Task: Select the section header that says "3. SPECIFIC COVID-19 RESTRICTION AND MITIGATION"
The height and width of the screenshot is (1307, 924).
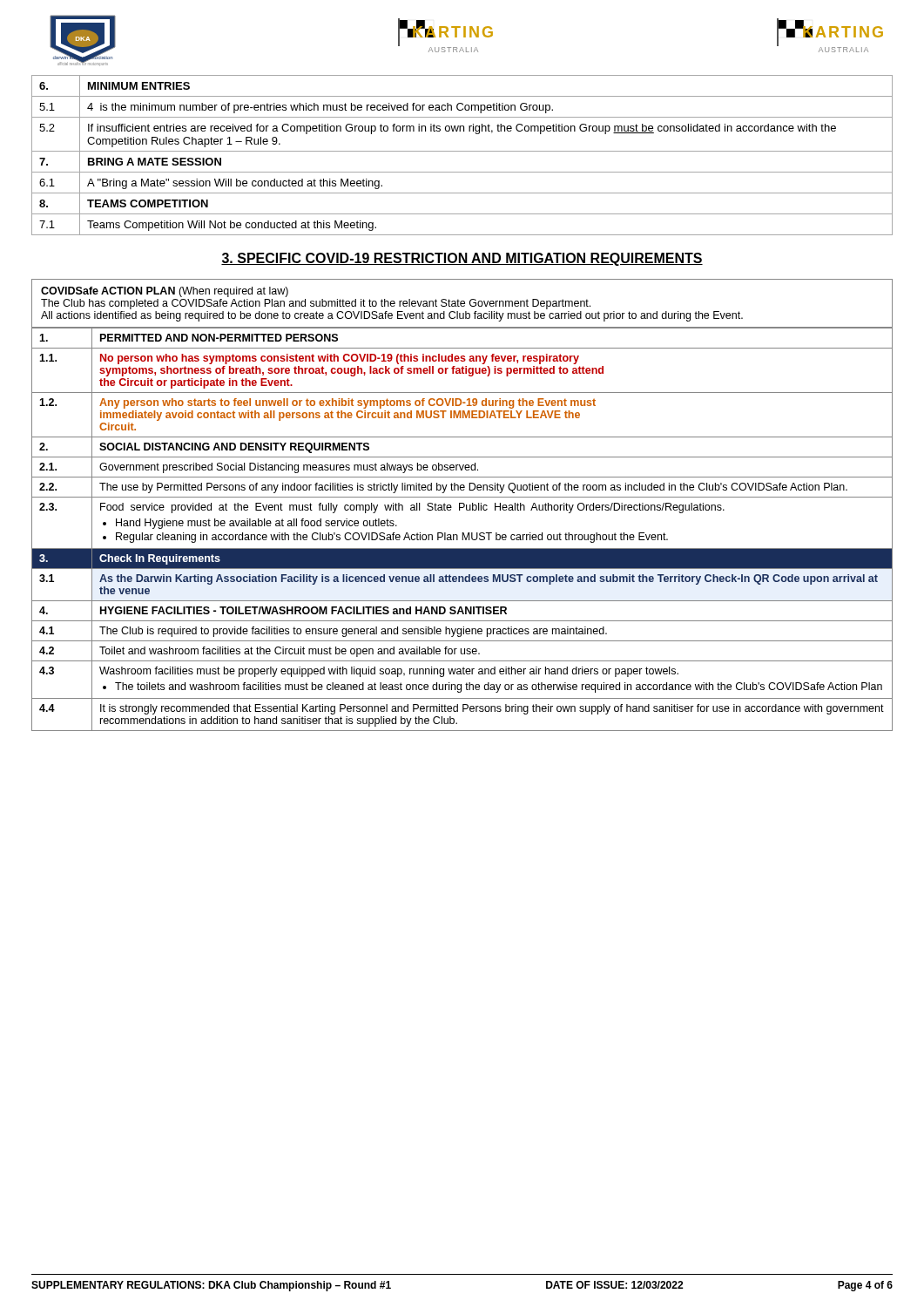Action: point(462,258)
